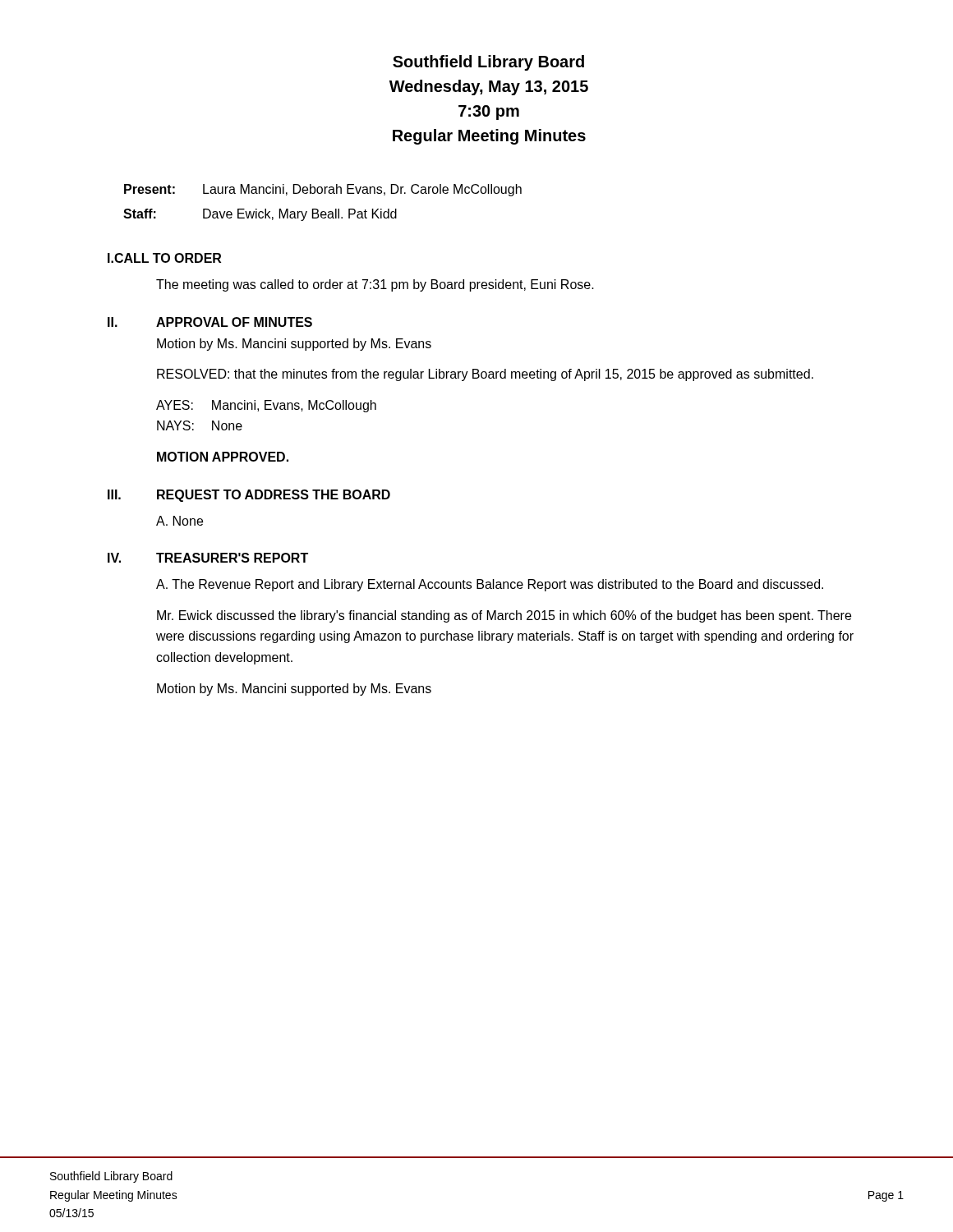Viewport: 953px width, 1232px height.
Task: Click on the table containing "Laura Mancini, Deborah Evans,"
Action: coord(497,202)
